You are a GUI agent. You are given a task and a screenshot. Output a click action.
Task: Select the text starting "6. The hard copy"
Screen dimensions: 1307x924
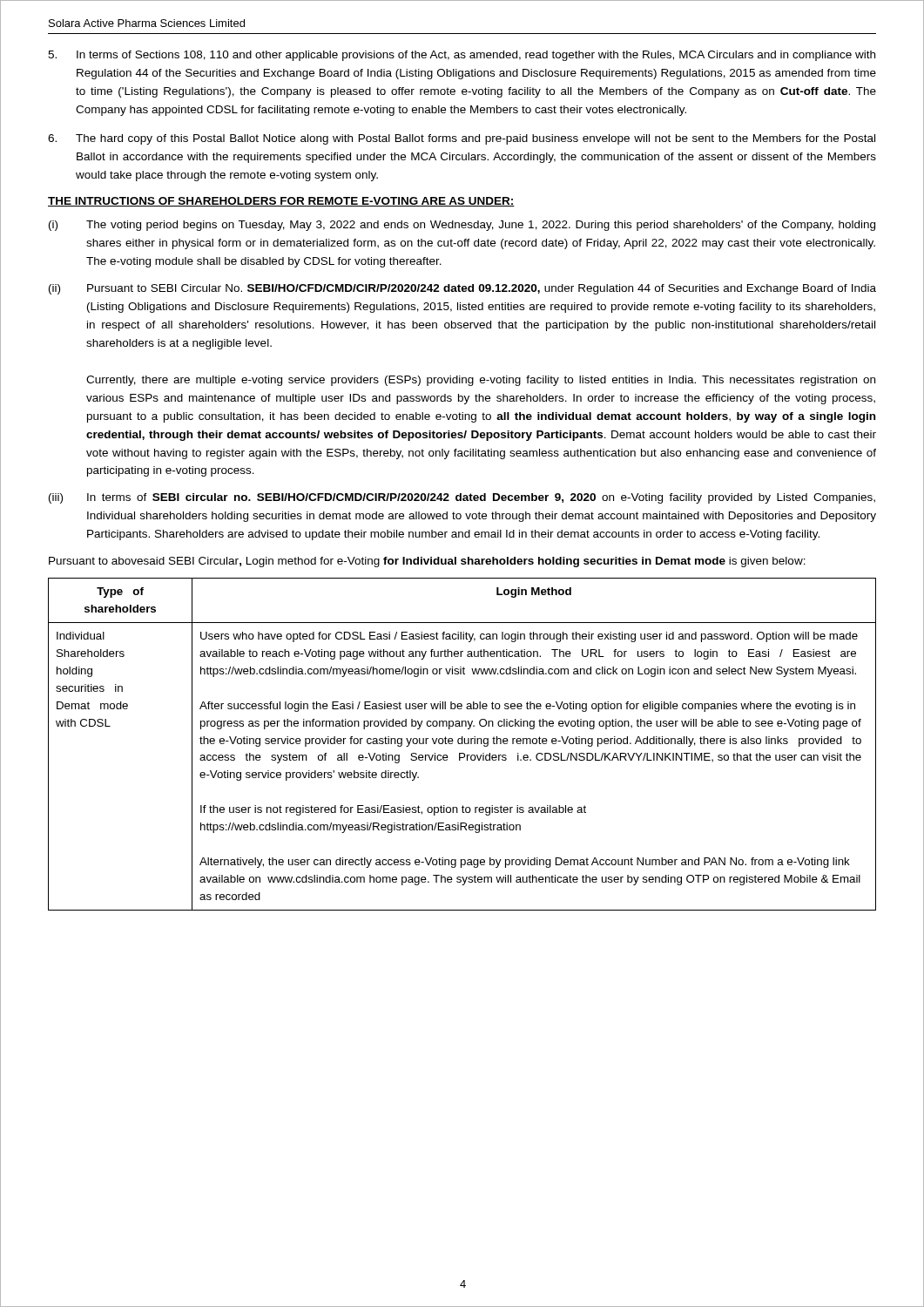(x=462, y=157)
